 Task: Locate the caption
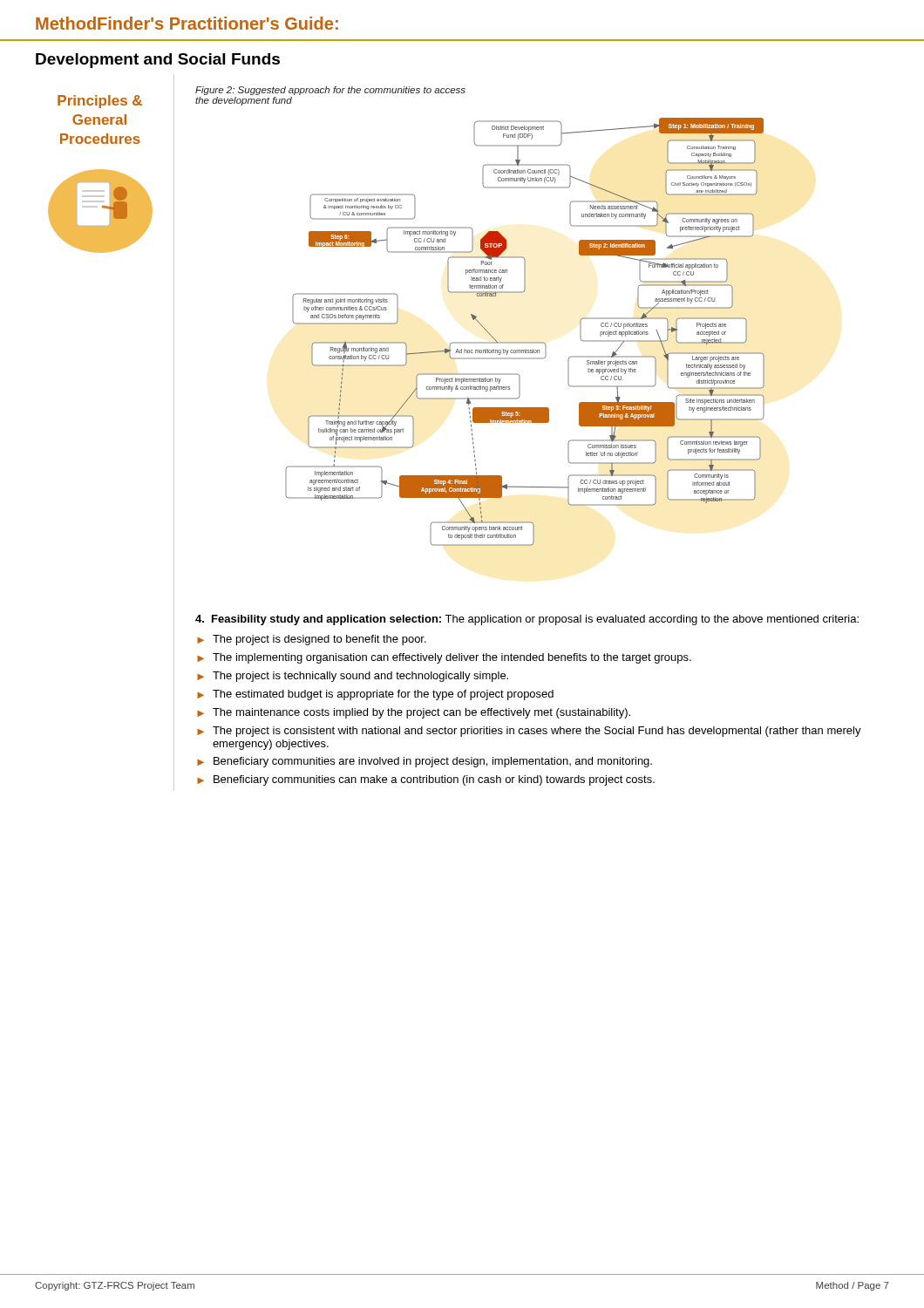click(330, 95)
